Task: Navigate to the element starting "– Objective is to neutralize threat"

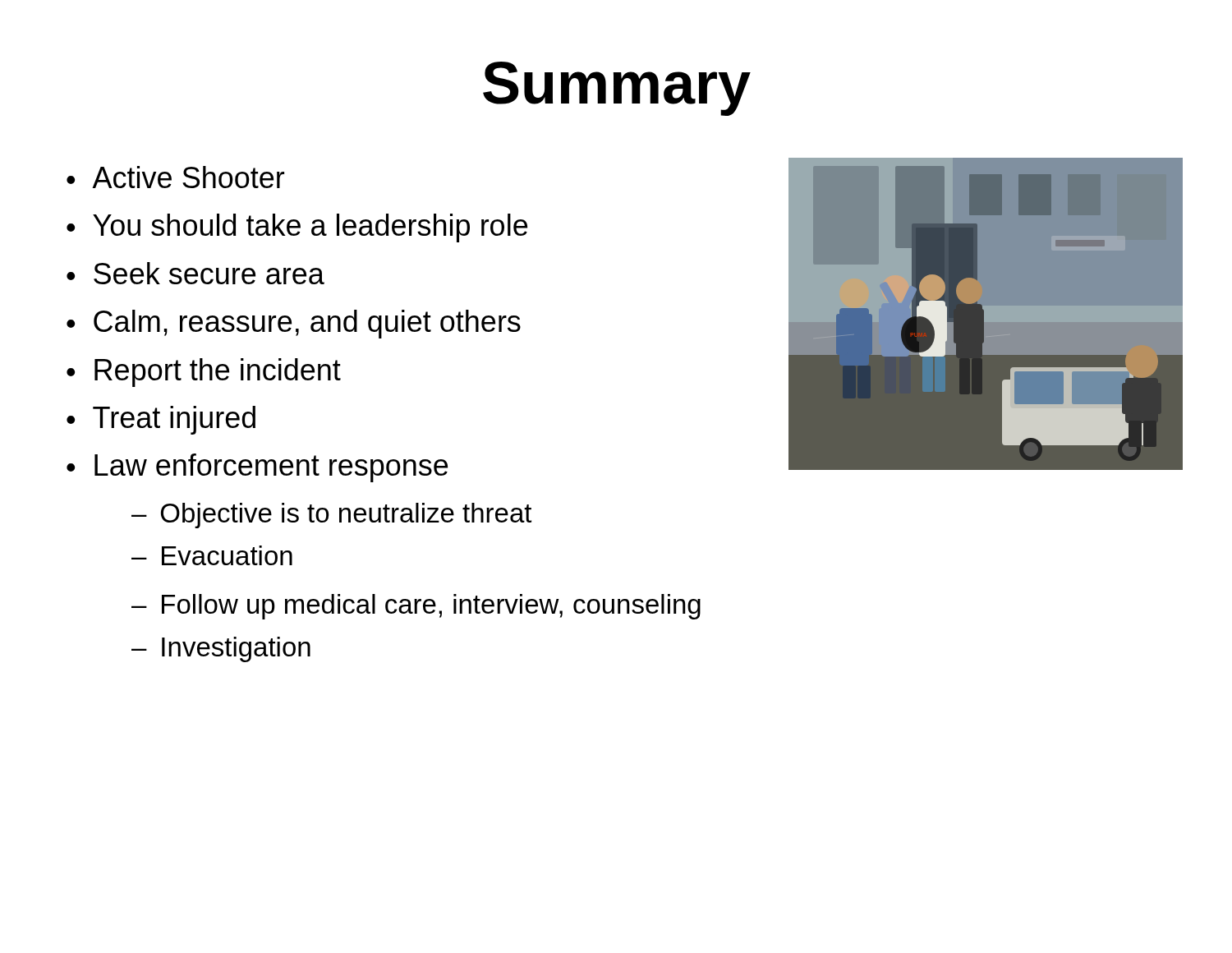Action: click(x=332, y=513)
